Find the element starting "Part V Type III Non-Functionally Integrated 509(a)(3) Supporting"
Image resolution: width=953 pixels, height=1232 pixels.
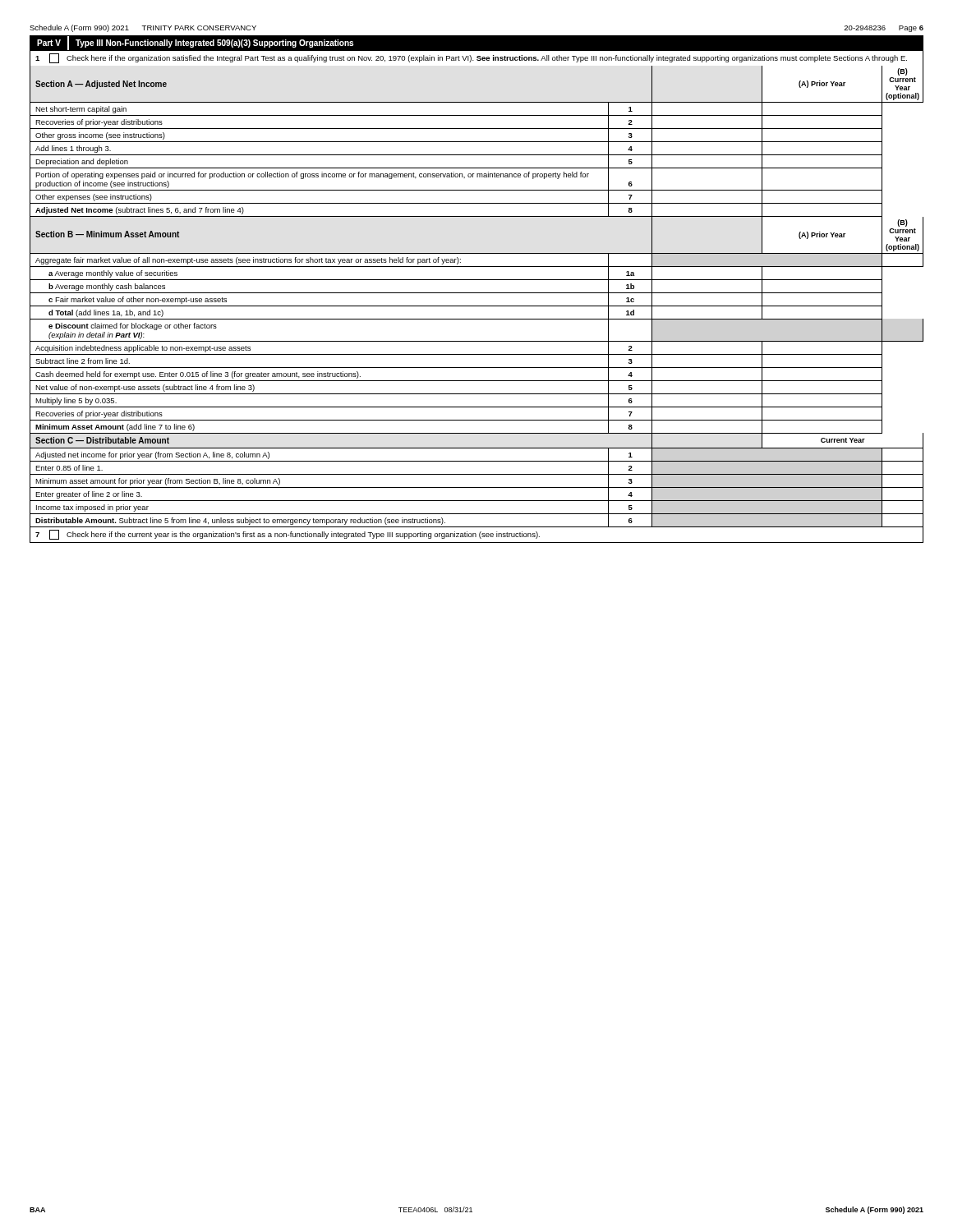[476, 43]
